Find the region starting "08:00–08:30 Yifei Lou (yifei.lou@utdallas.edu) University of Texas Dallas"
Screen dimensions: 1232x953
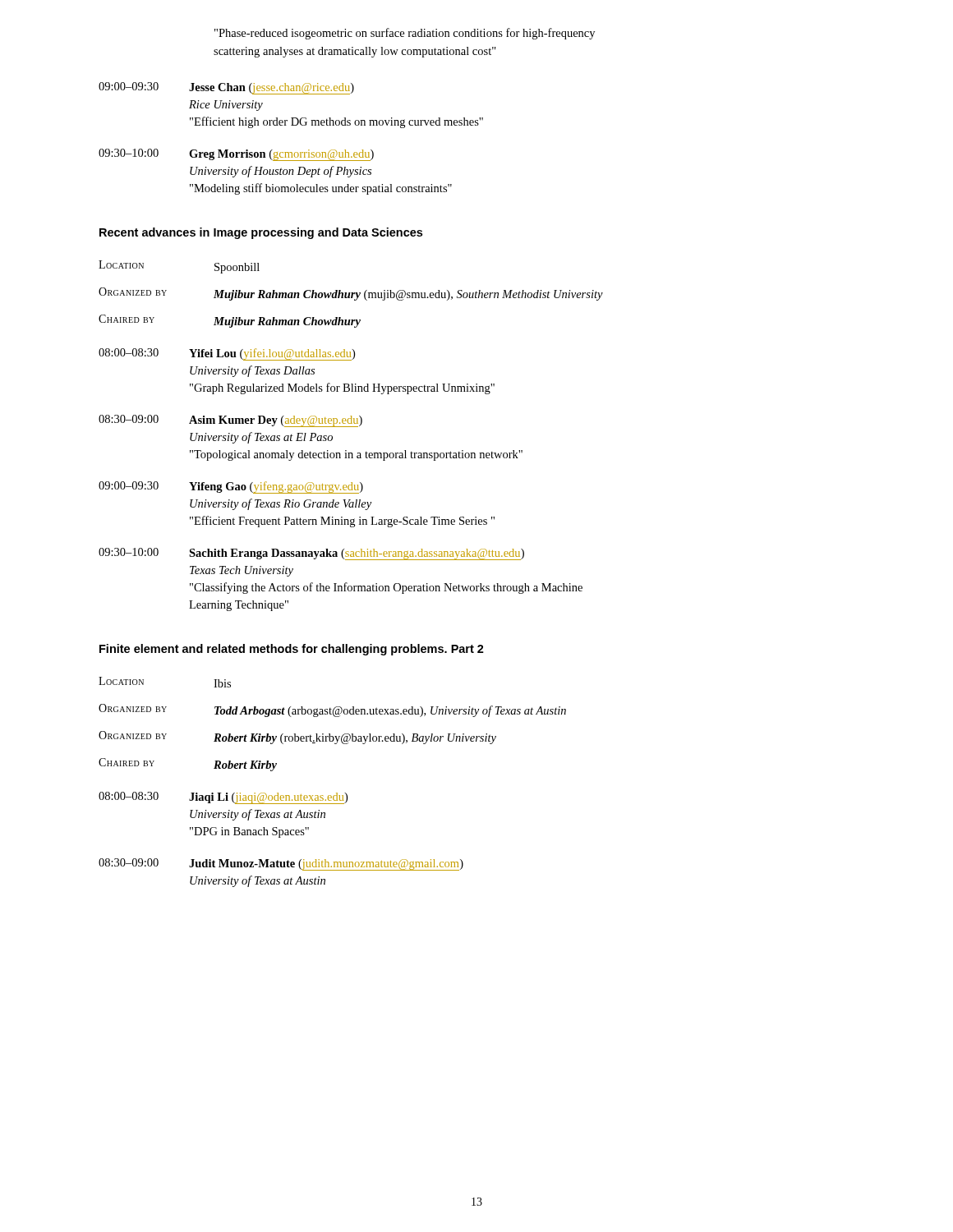(x=227, y=354)
